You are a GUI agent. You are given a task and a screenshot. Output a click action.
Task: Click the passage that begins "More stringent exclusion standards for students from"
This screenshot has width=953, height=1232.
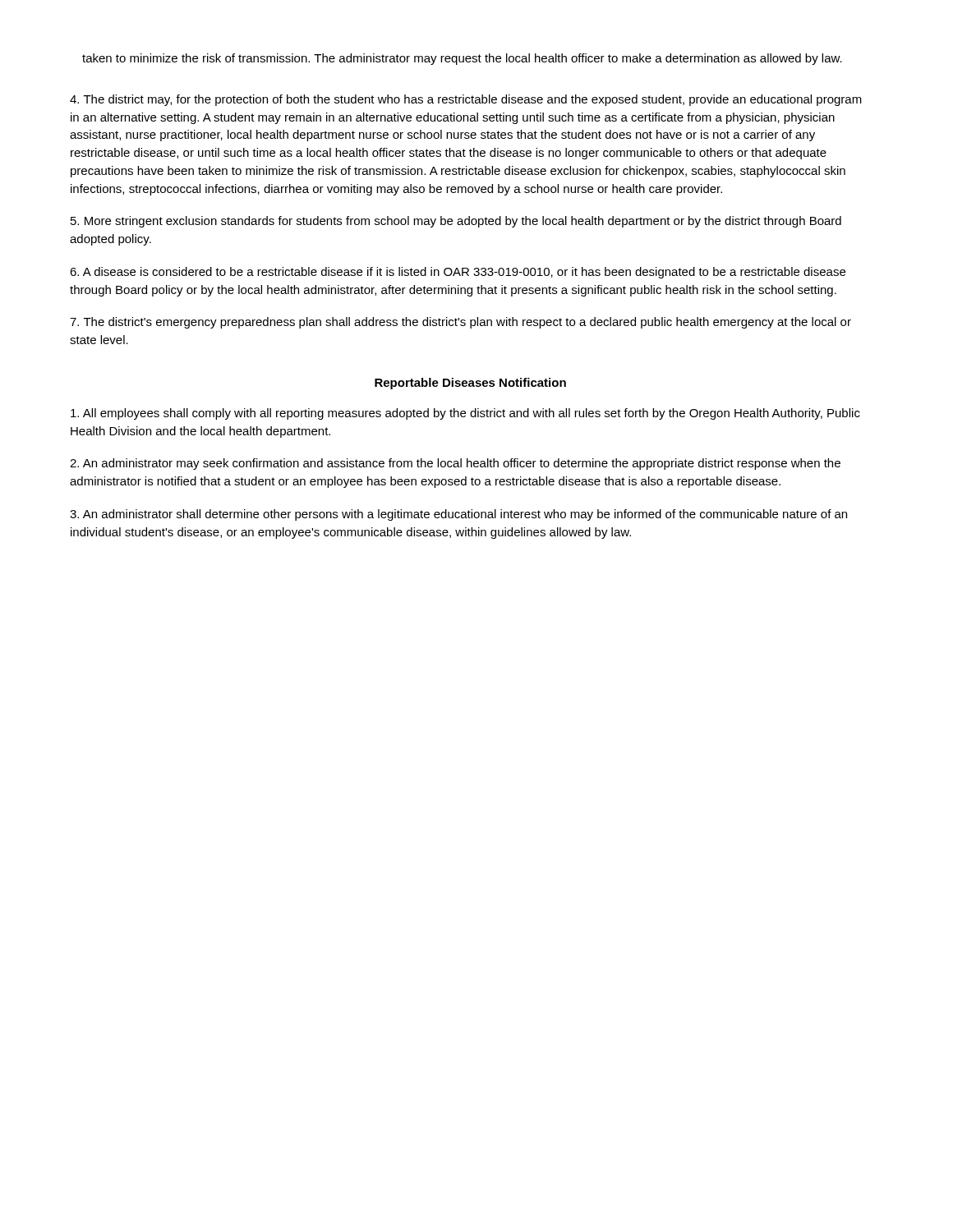coord(456,230)
